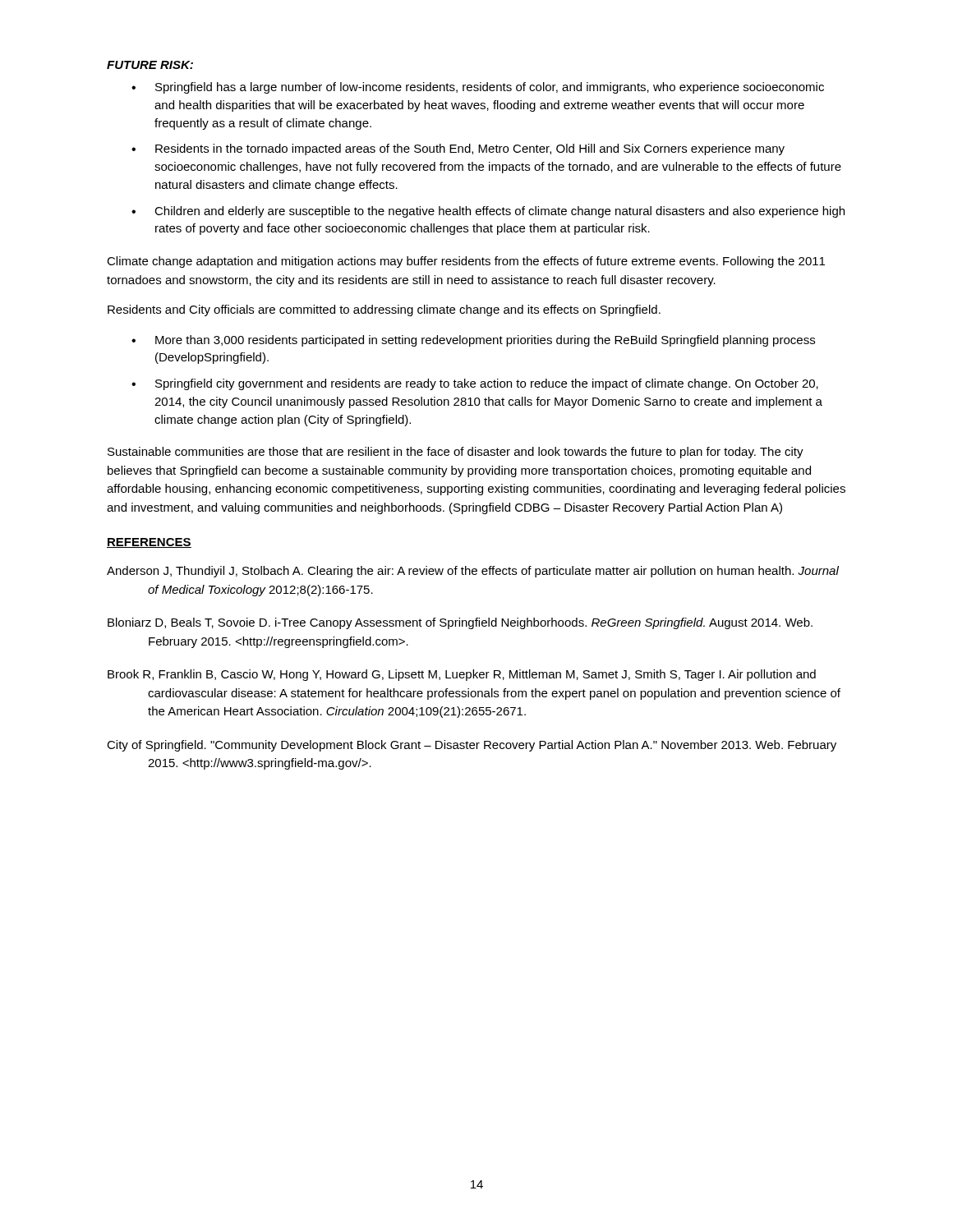Click on the text block with the text "Sustainable communities are those that are resilient in"

tap(476, 480)
